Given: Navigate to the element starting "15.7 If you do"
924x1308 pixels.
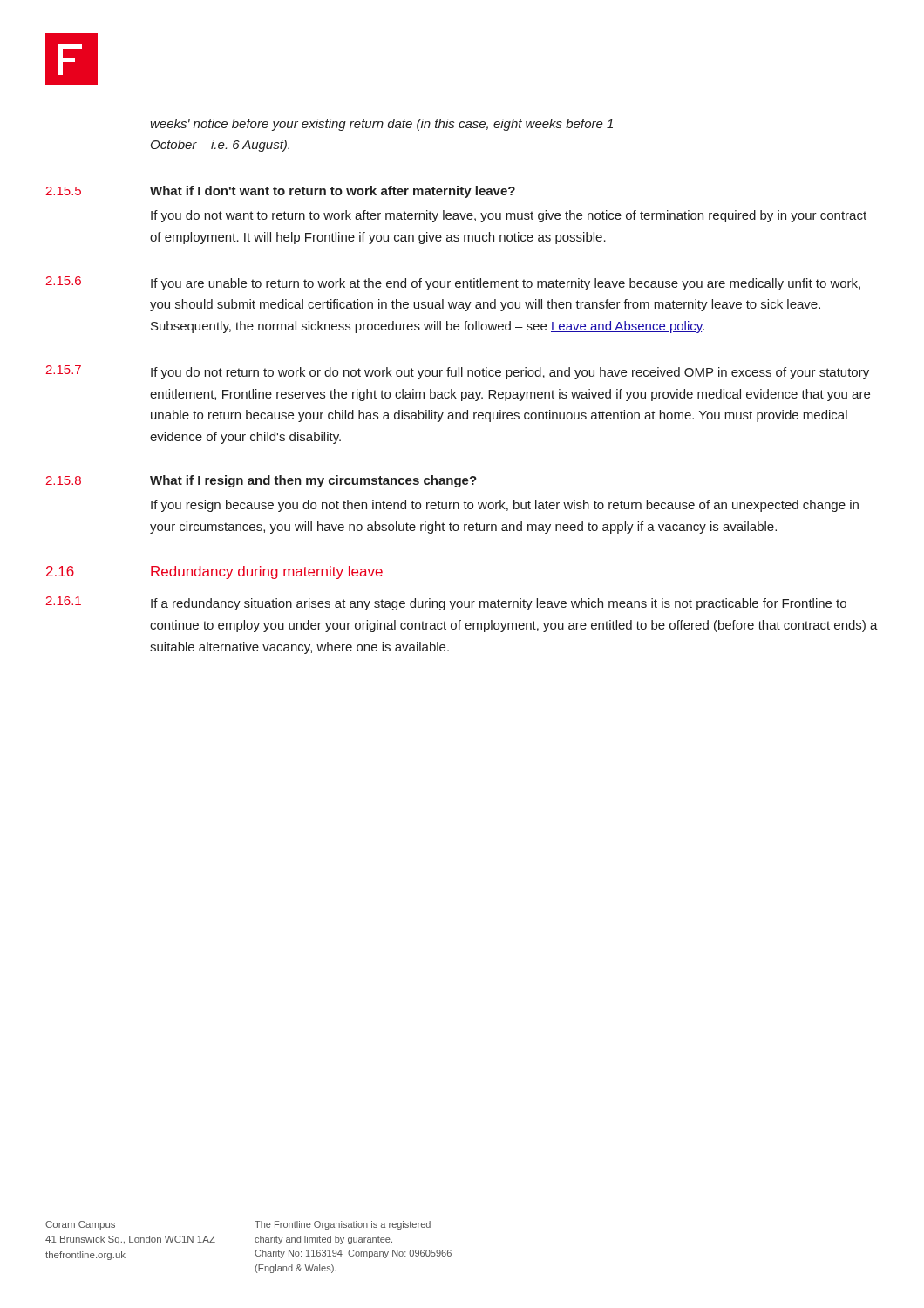Looking at the screenshot, I should (462, 405).
